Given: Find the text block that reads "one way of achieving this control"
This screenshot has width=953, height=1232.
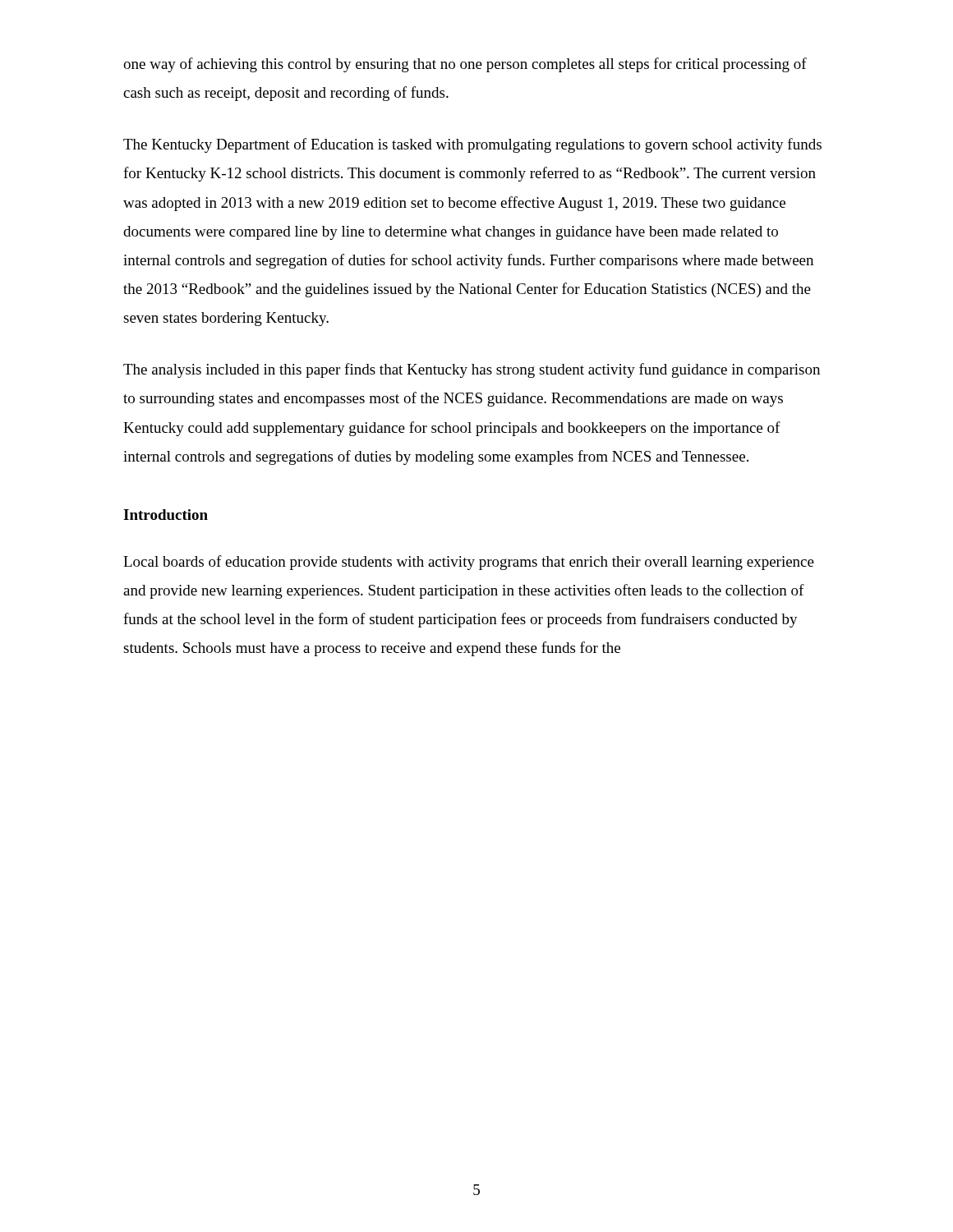Looking at the screenshot, I should coord(465,78).
